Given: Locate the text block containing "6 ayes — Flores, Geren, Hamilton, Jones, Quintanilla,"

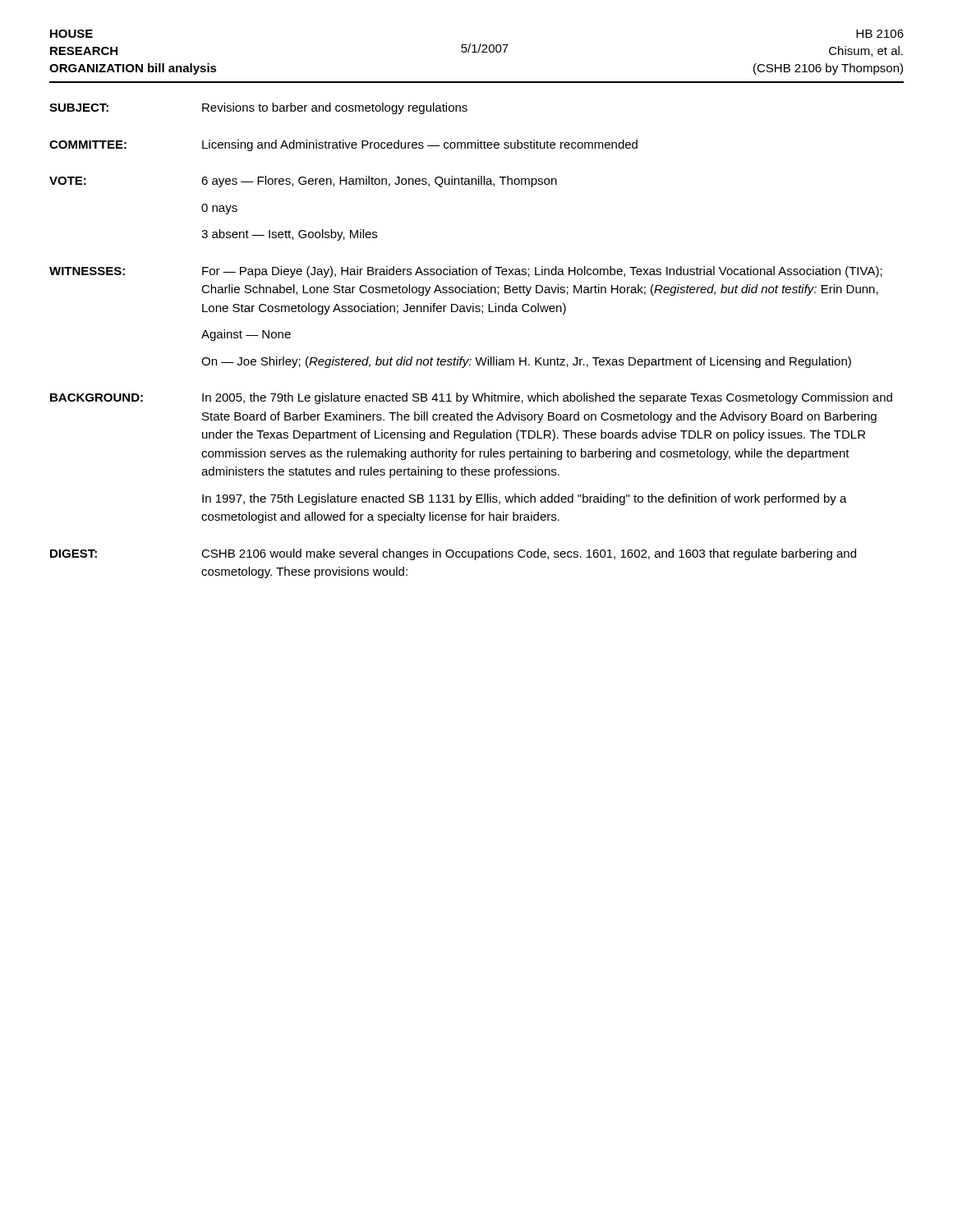Looking at the screenshot, I should (379, 182).
